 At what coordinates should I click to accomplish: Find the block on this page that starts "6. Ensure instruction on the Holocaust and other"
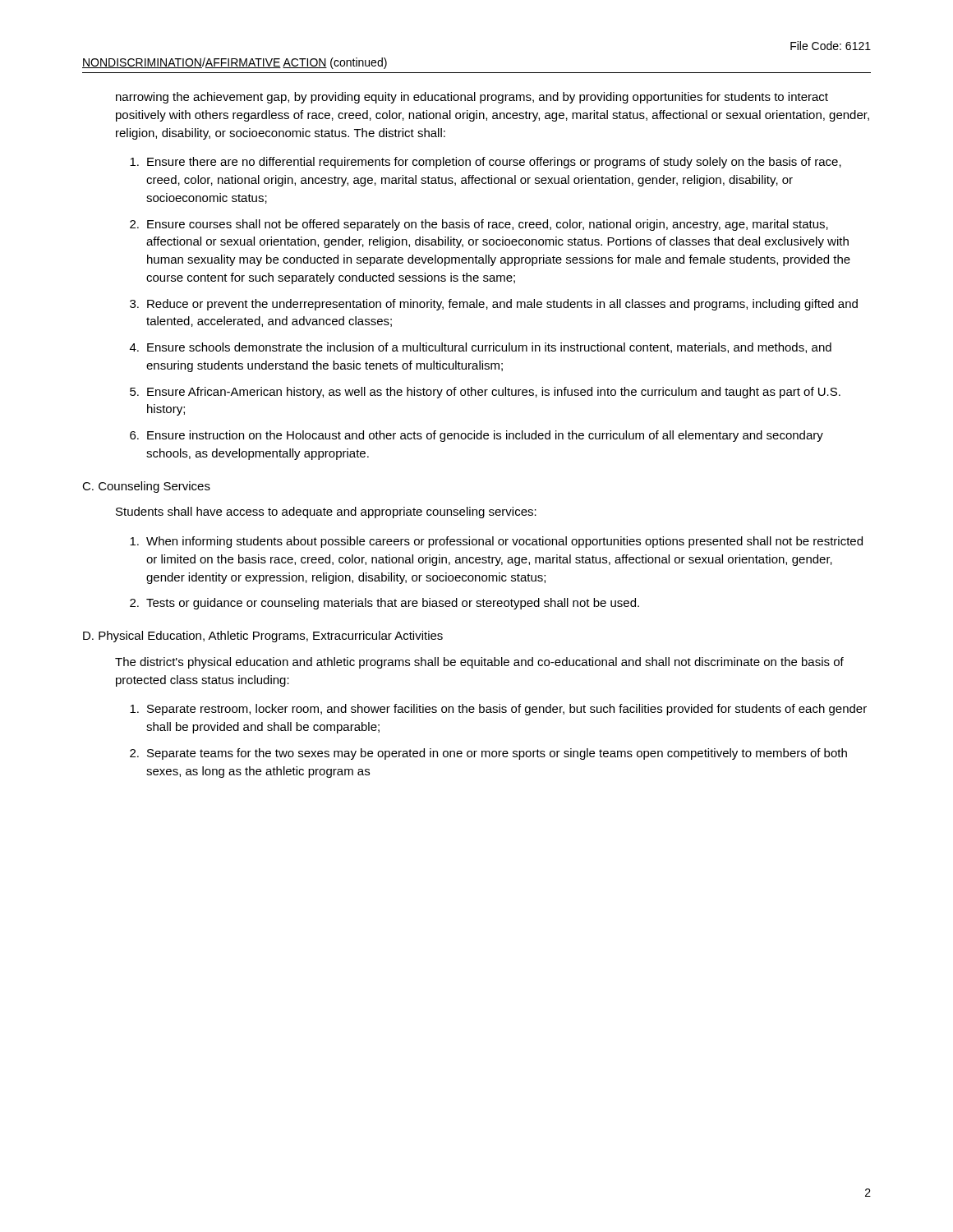[x=493, y=444]
